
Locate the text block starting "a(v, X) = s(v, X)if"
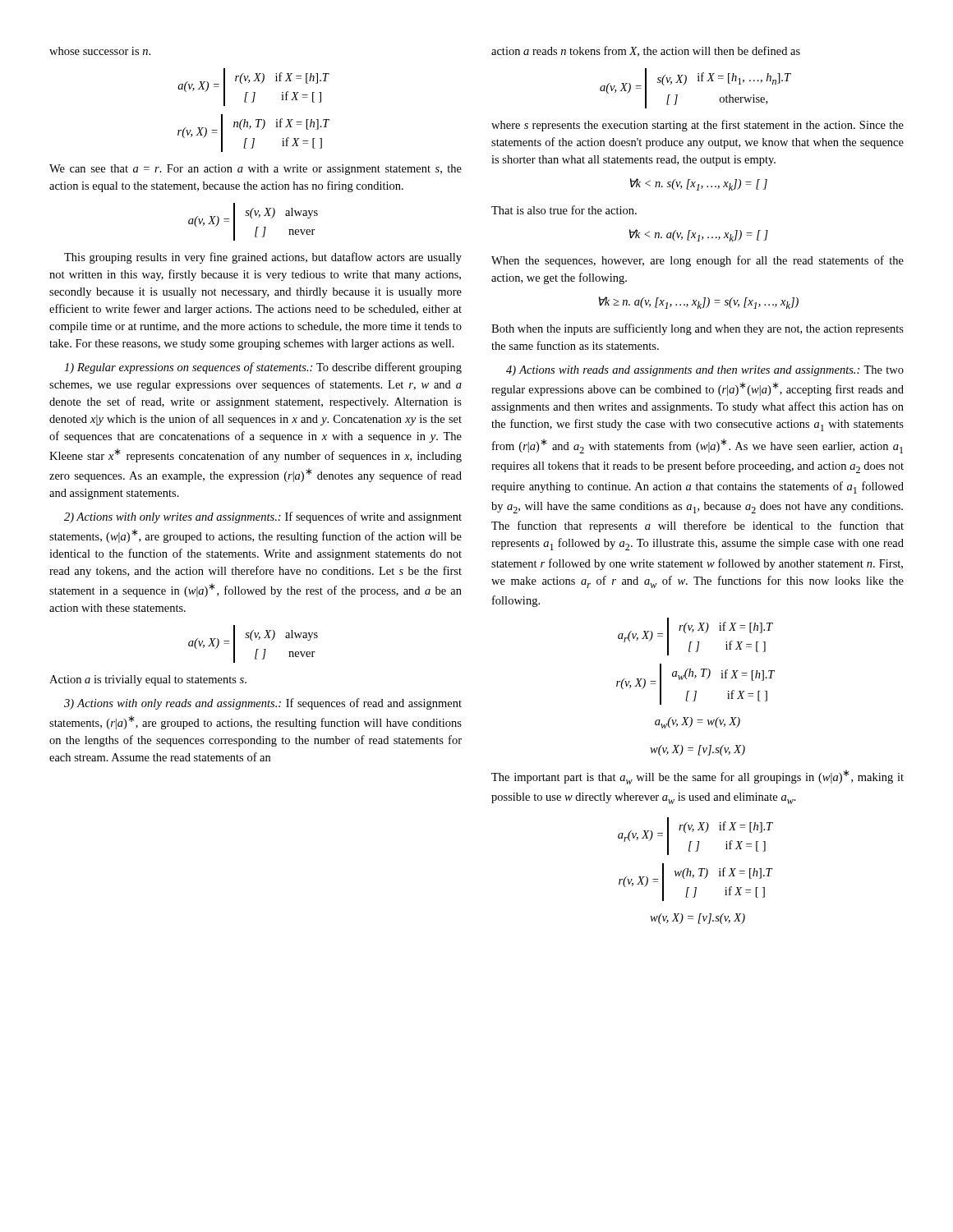[698, 88]
